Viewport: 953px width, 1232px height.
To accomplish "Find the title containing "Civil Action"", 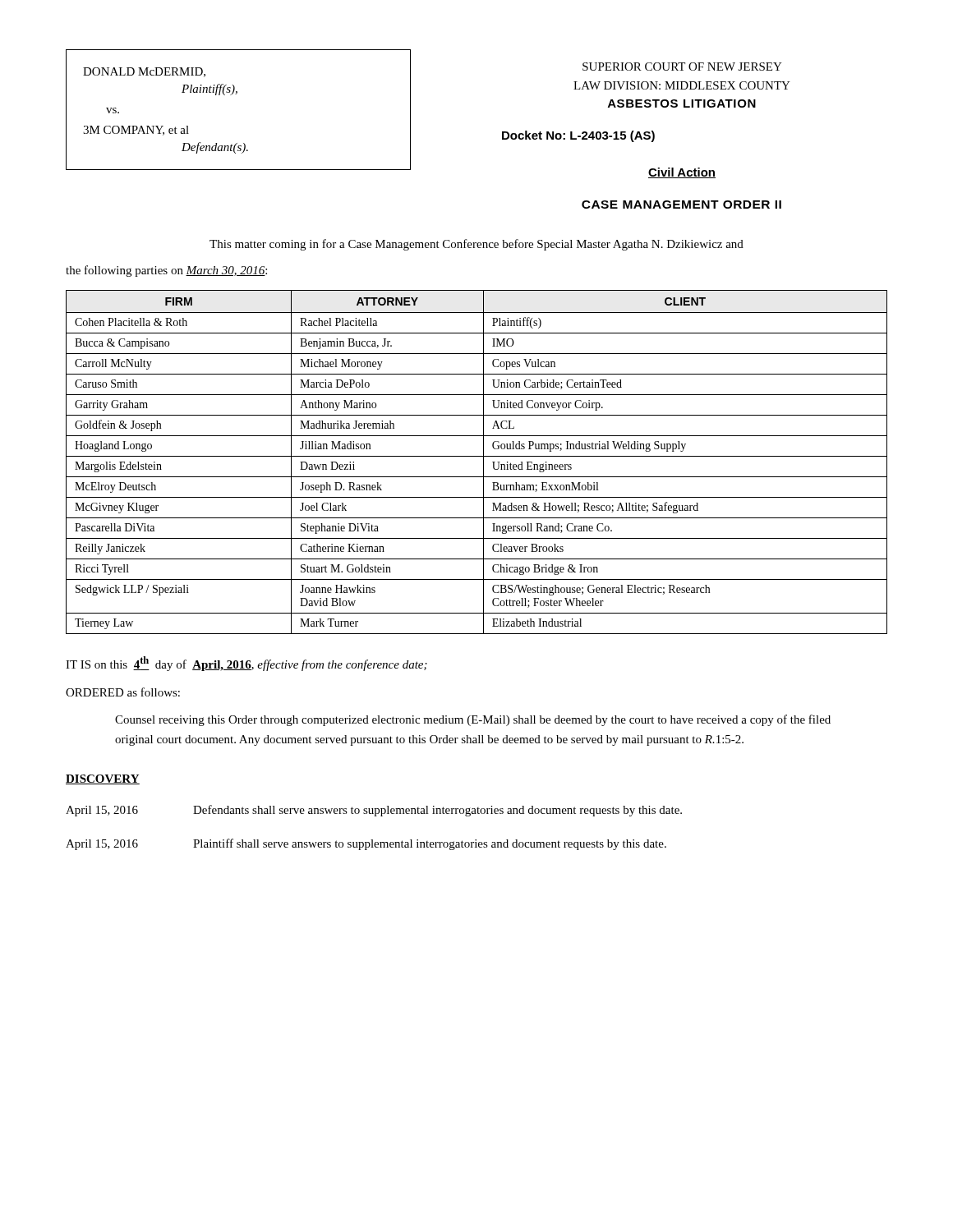I will click(682, 172).
